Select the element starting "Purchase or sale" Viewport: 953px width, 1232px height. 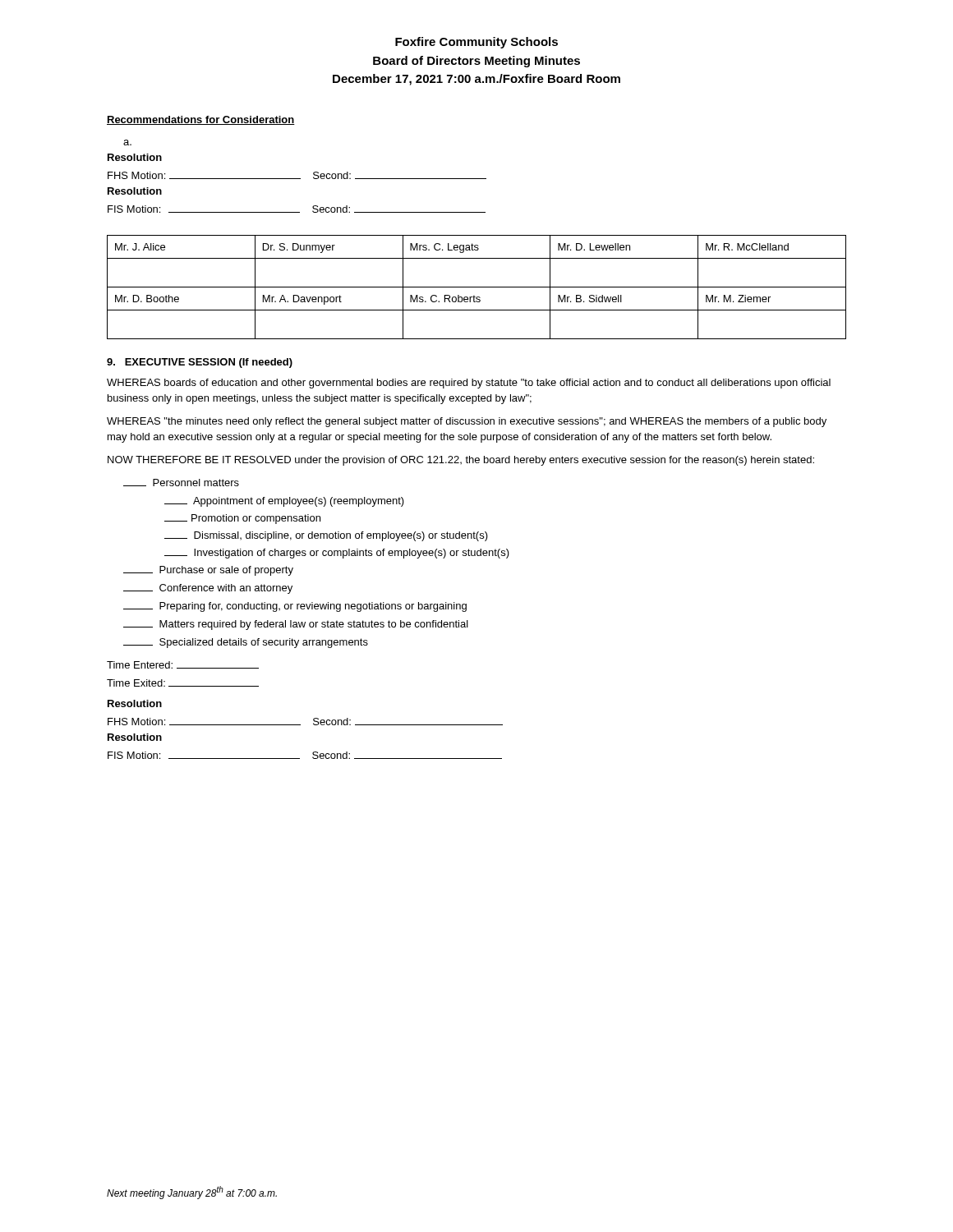click(208, 568)
